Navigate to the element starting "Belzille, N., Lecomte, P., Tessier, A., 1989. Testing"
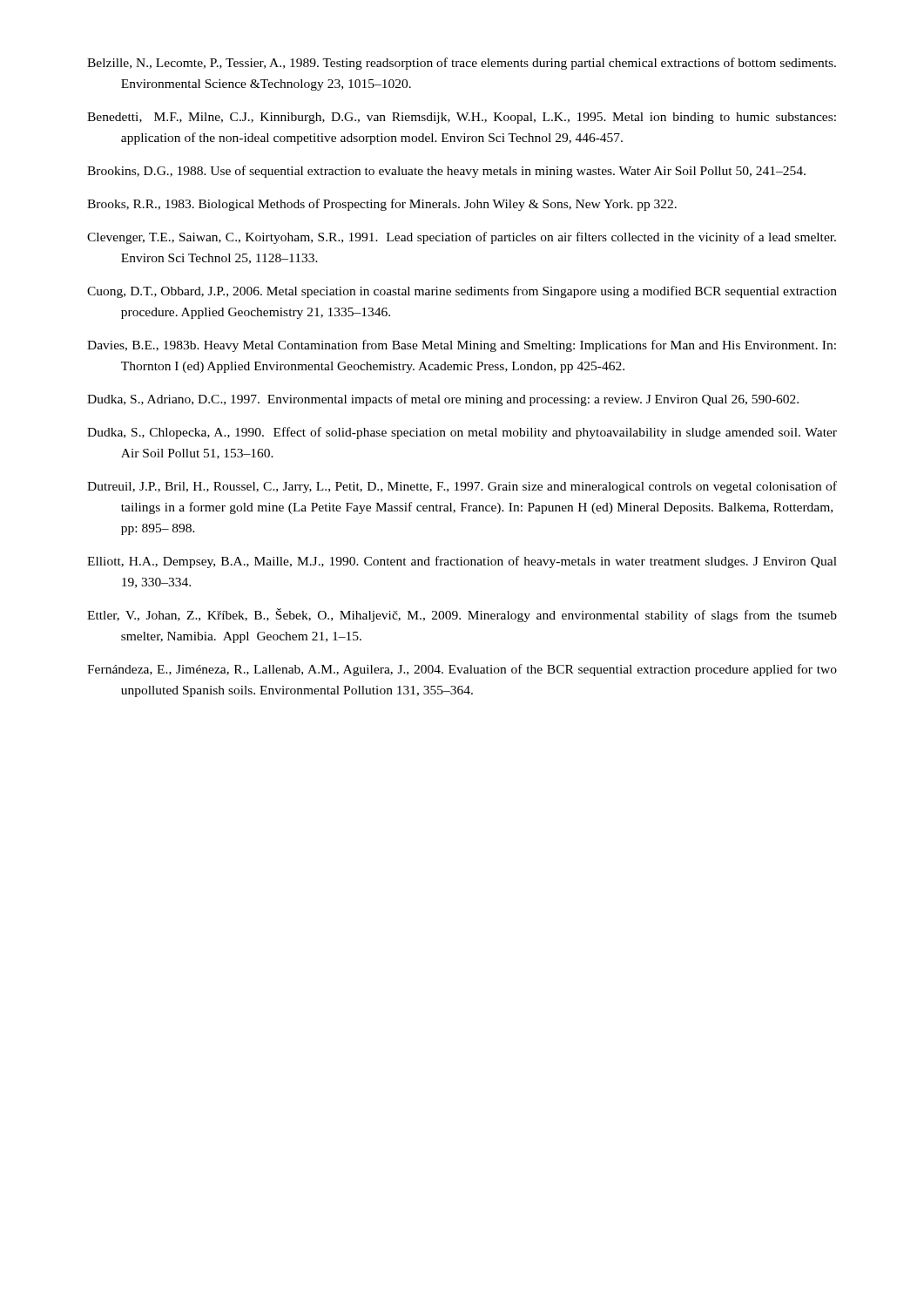 462,73
